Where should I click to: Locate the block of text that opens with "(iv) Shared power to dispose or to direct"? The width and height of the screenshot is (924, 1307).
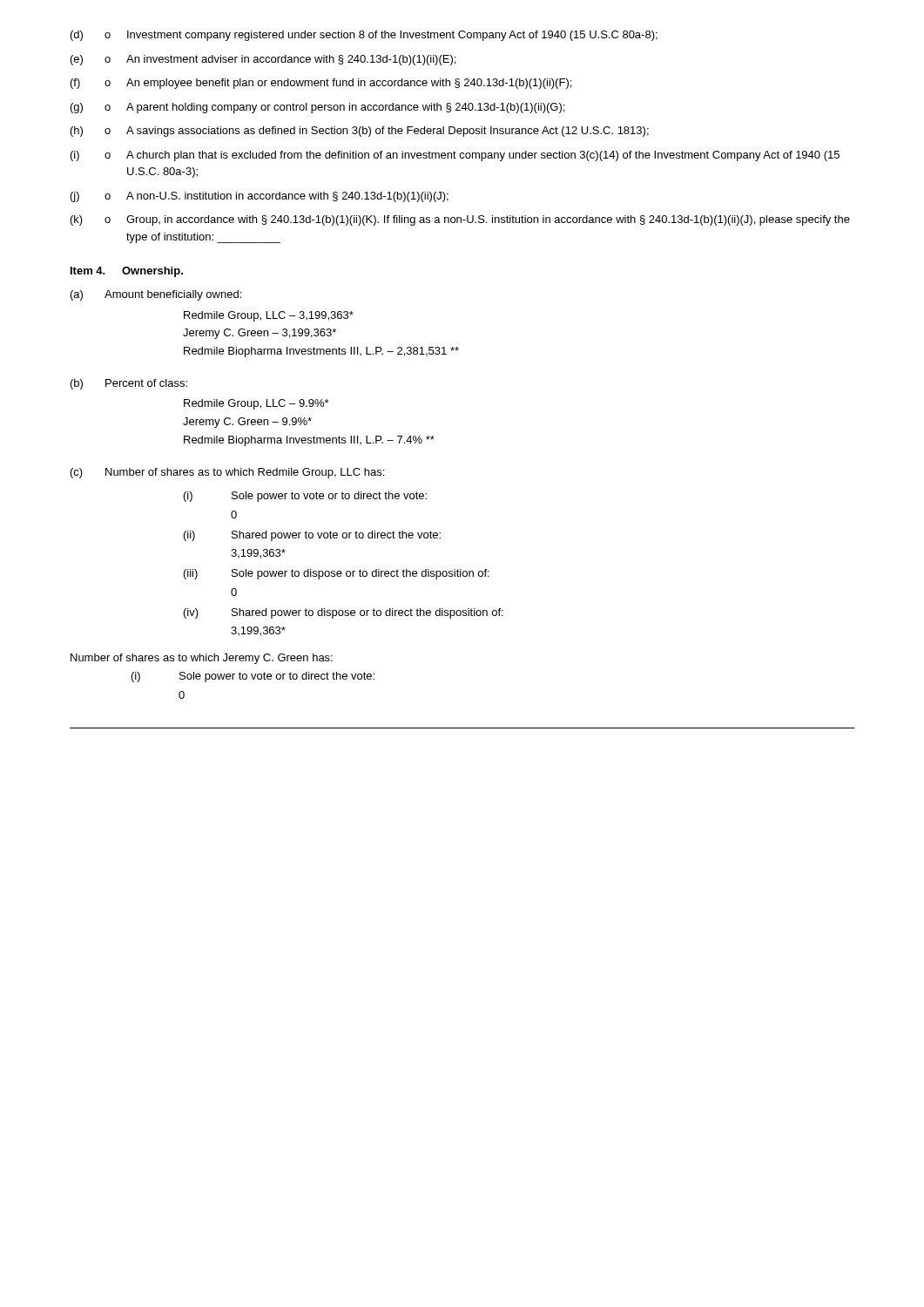click(344, 613)
